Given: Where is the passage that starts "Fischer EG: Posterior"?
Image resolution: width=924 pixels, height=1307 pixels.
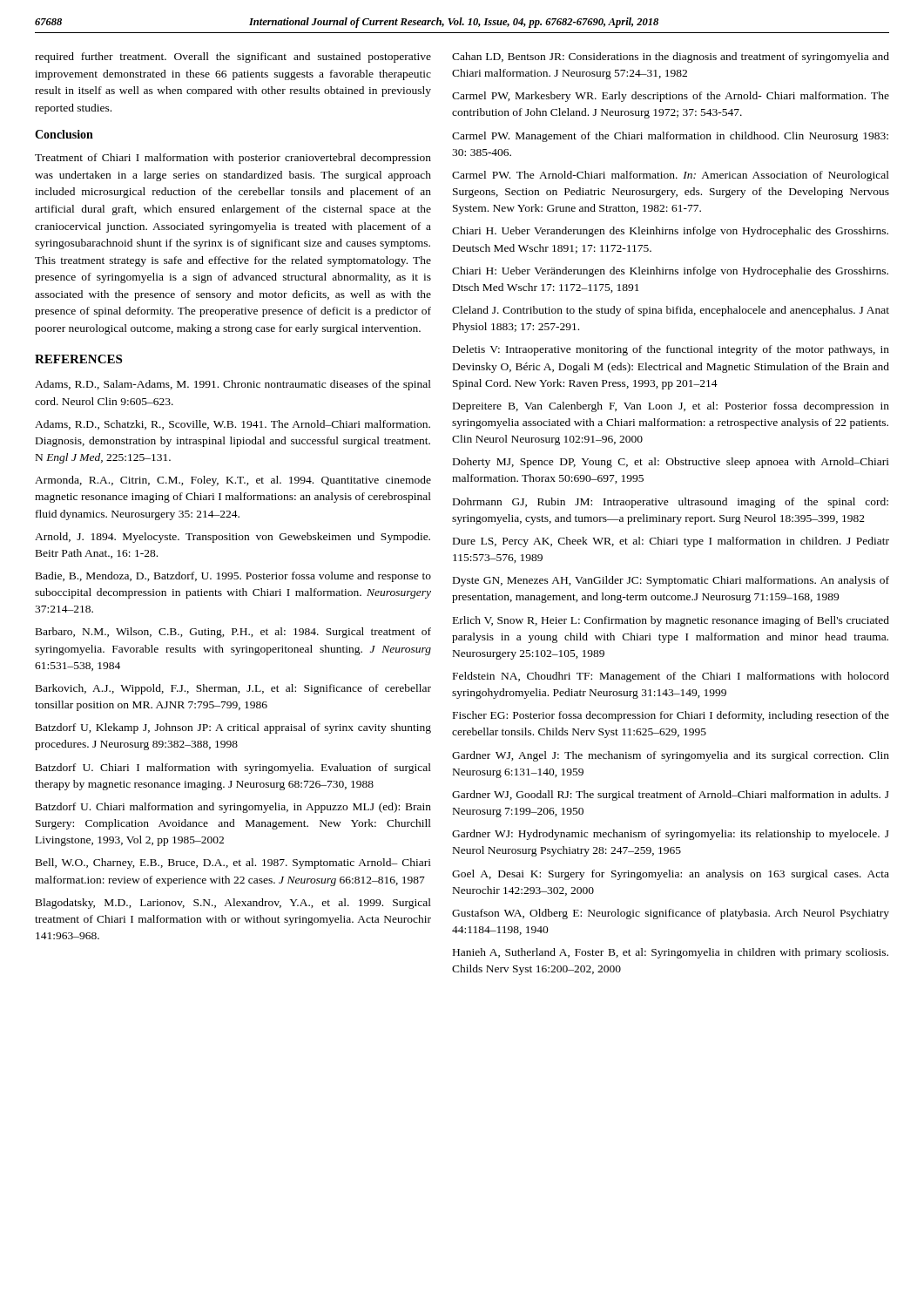Looking at the screenshot, I should tap(671, 724).
